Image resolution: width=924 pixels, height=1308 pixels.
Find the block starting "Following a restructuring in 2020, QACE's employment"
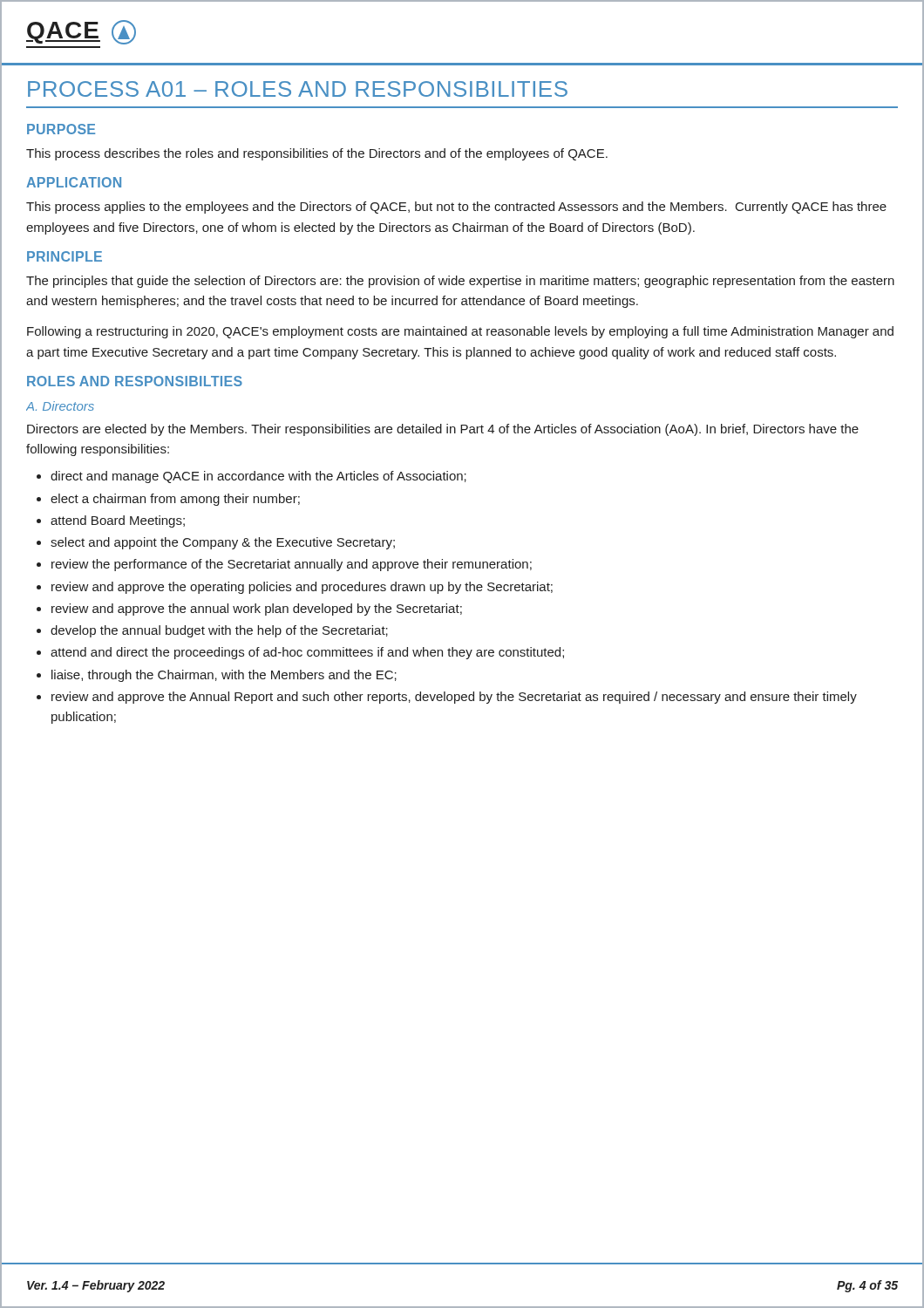click(x=462, y=341)
